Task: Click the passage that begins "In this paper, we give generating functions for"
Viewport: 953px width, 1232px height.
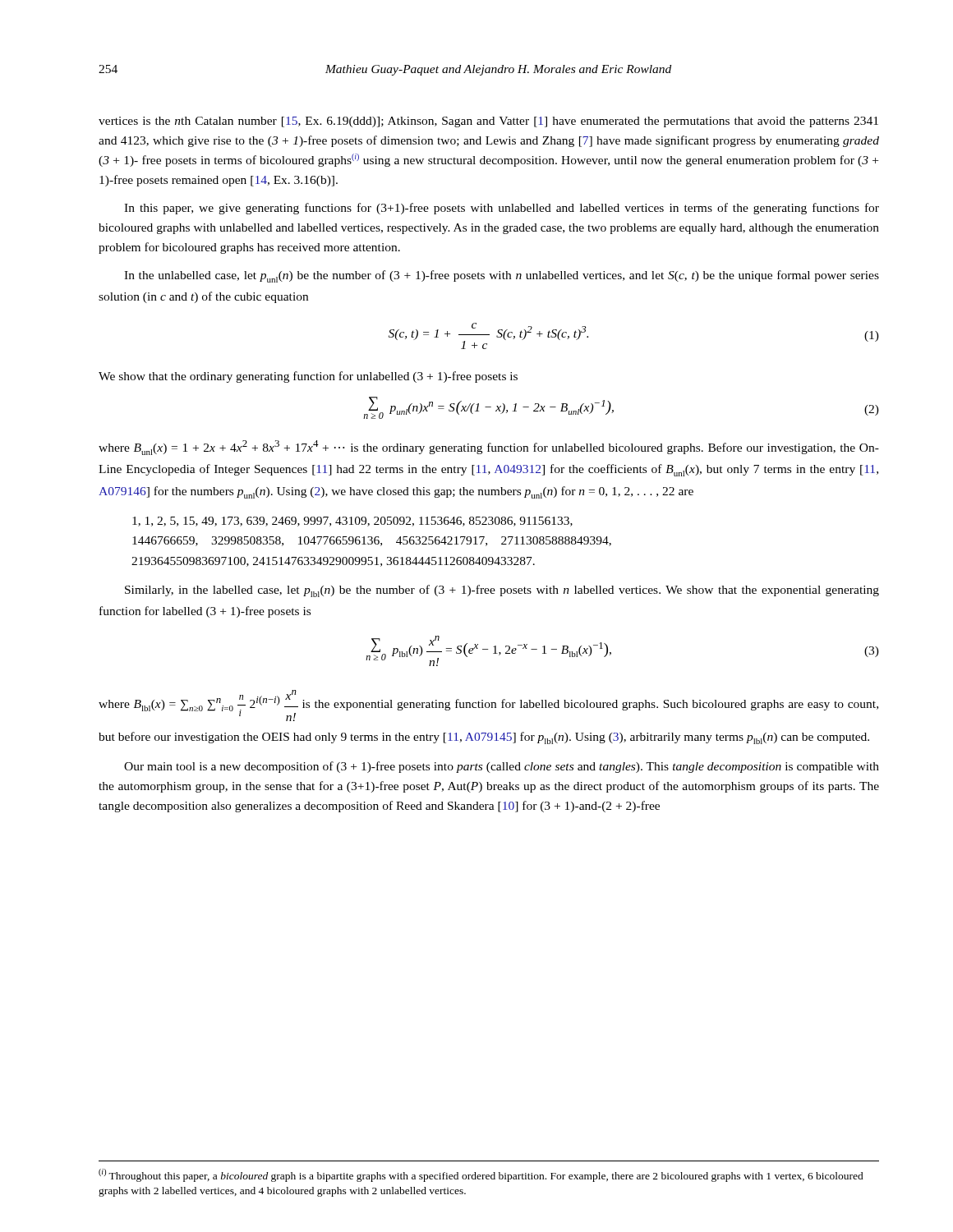Action: 489,228
